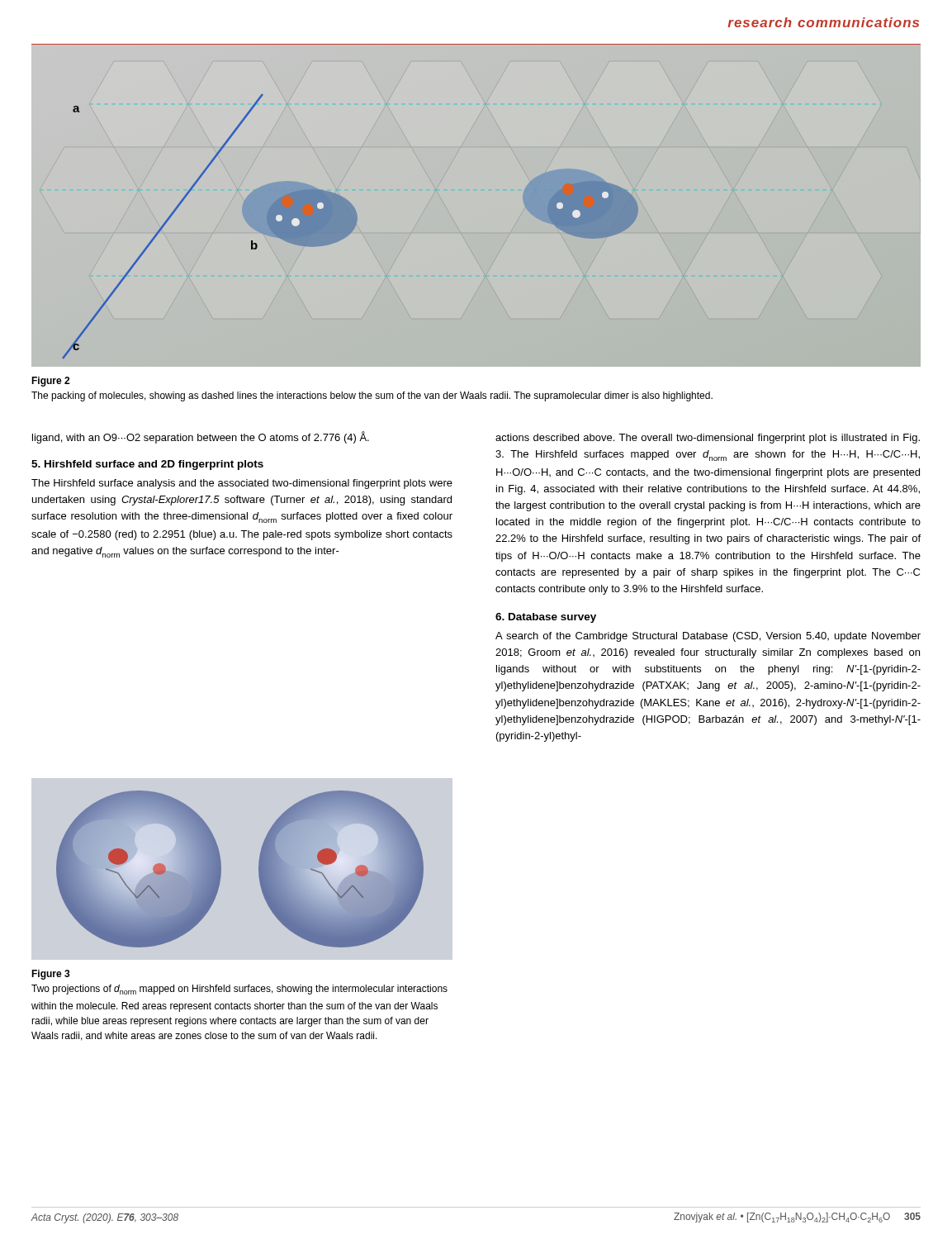Locate the block of text that opens with "actions described above. The overall two-dimensional fingerprint"

point(708,513)
